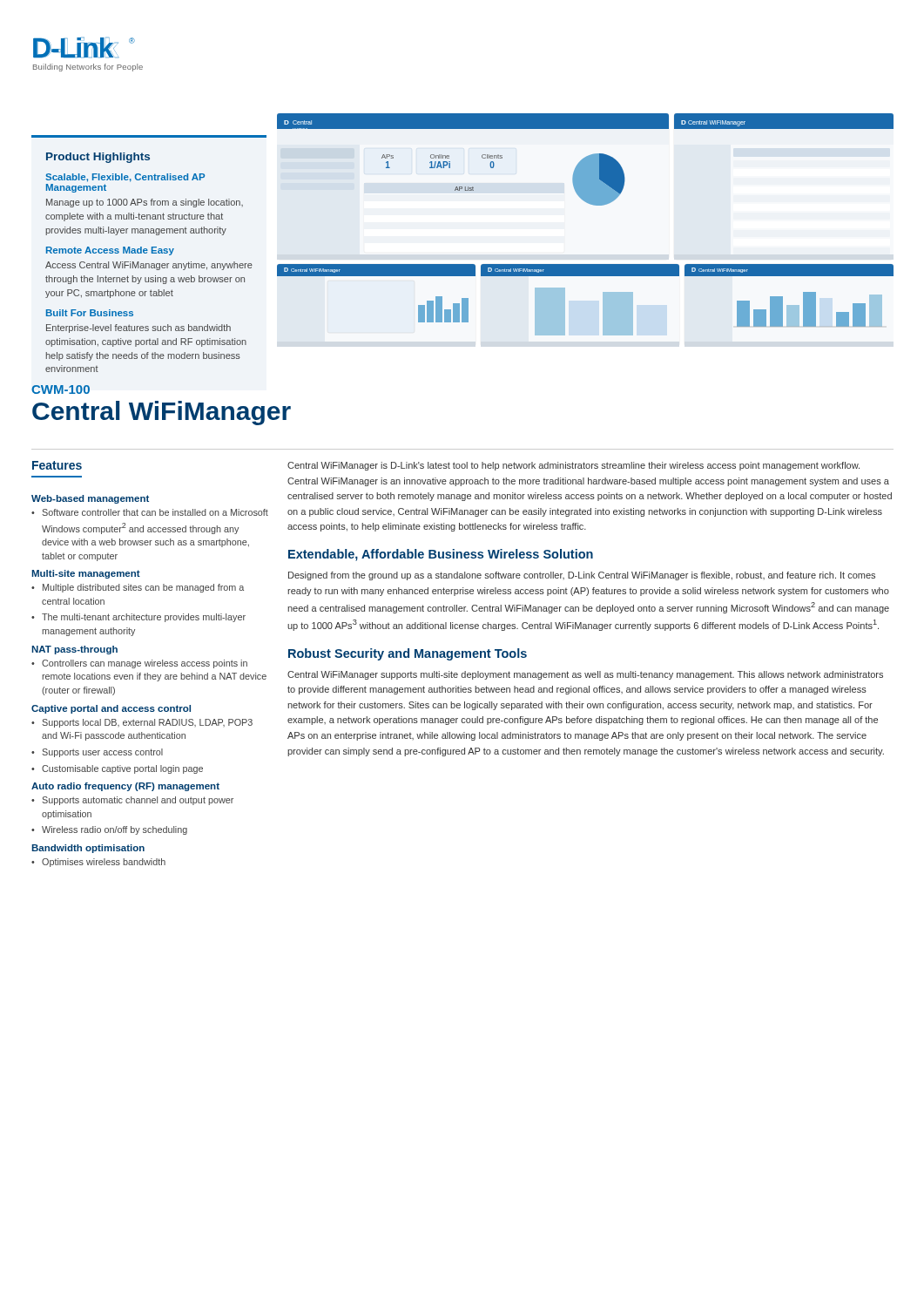The height and width of the screenshot is (1307, 924).
Task: Locate the block of text that opens with "• Multiple distributed sites"
Action: (x=138, y=594)
